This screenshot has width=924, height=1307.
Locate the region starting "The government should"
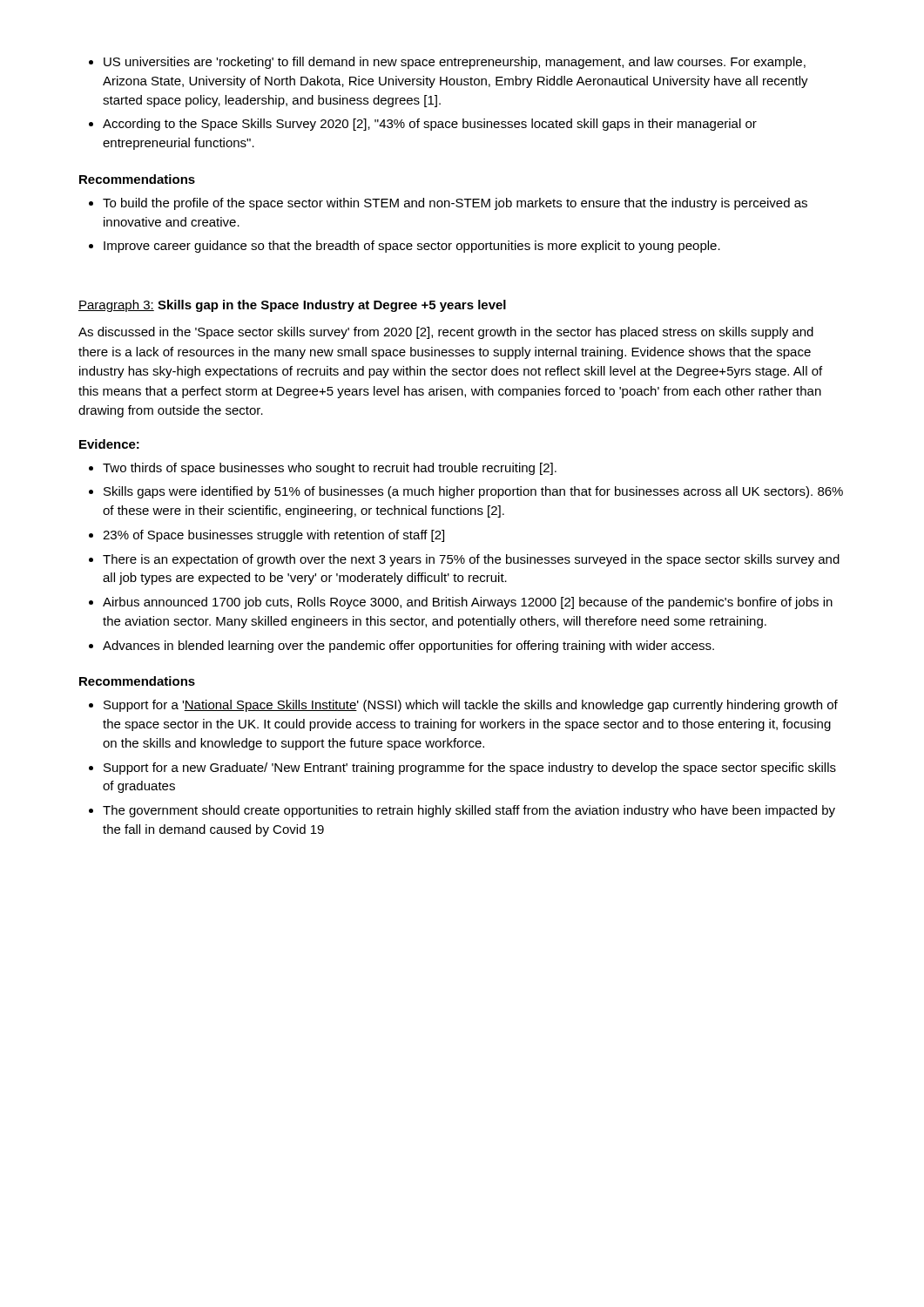tap(462, 820)
